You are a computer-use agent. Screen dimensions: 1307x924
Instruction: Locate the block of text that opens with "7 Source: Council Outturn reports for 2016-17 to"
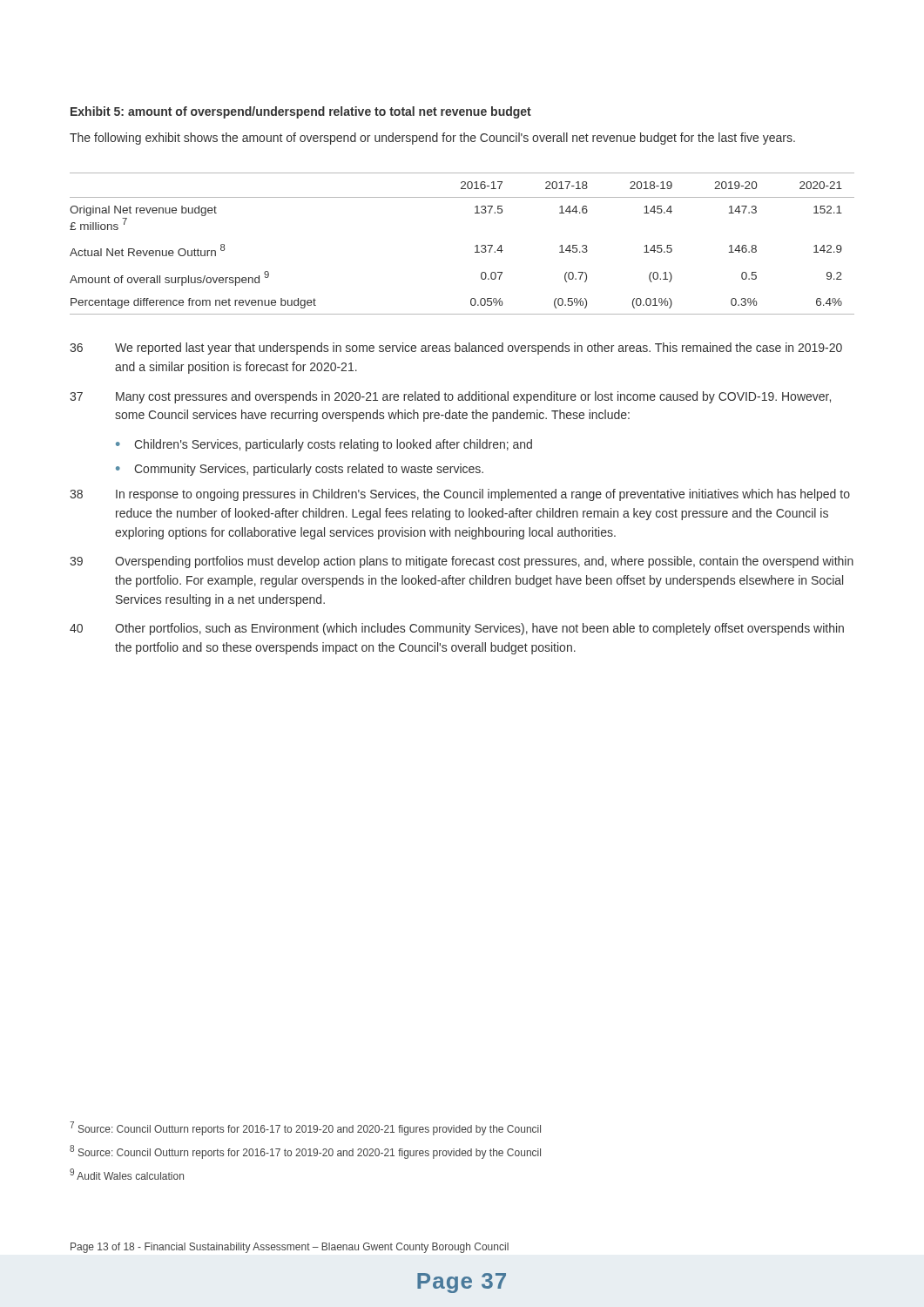click(x=306, y=1128)
